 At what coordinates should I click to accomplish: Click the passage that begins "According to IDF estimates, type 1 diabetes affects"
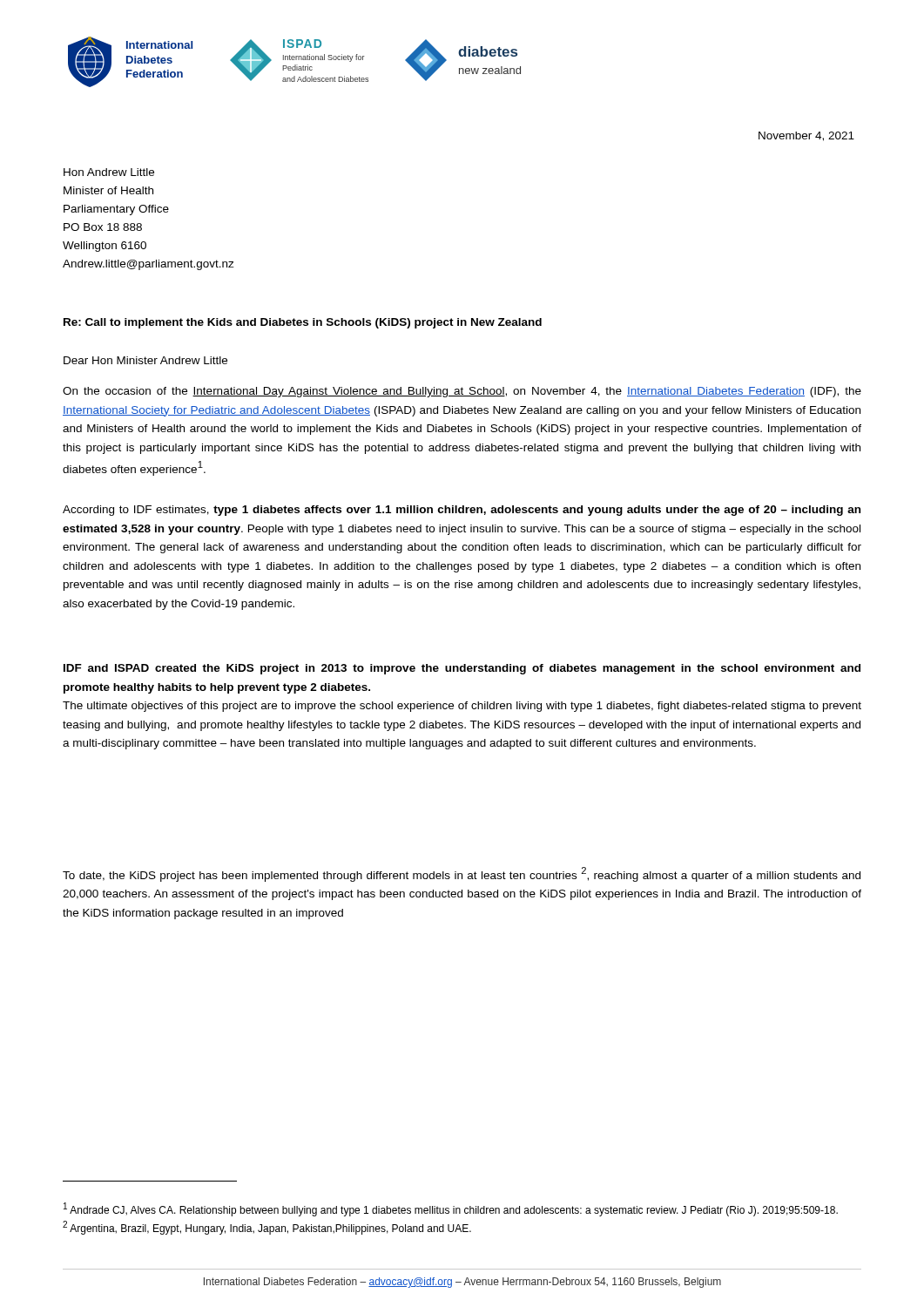462,556
